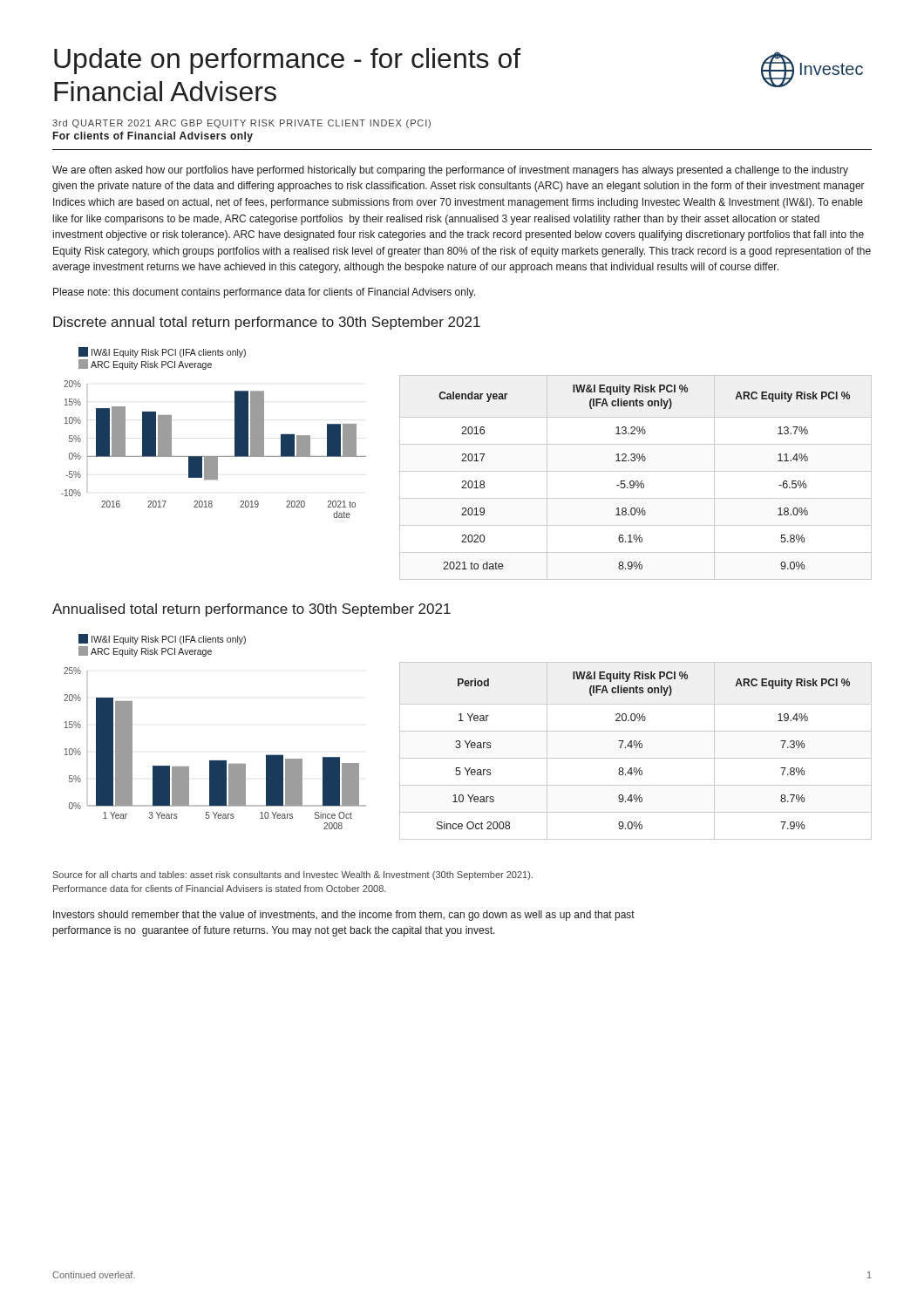This screenshot has height=1308, width=924.
Task: Navigate to the region starting "3rd QUARTER 2021 ARC"
Action: pos(241,124)
